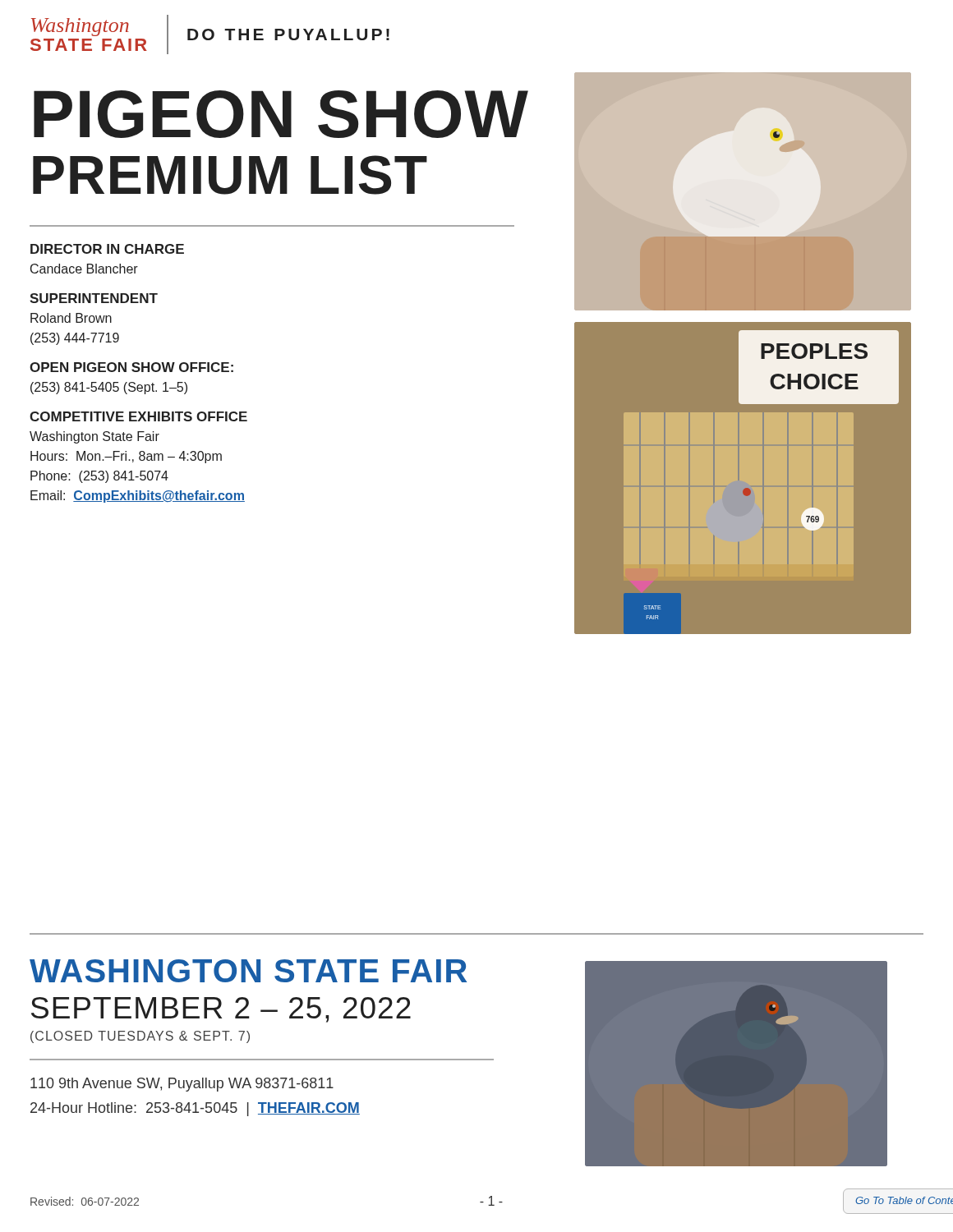The height and width of the screenshot is (1232, 953).
Task: Locate the text starting "(CLOSED TUESDAYS & SEPT. 7)"
Action: pyautogui.click(x=140, y=1036)
